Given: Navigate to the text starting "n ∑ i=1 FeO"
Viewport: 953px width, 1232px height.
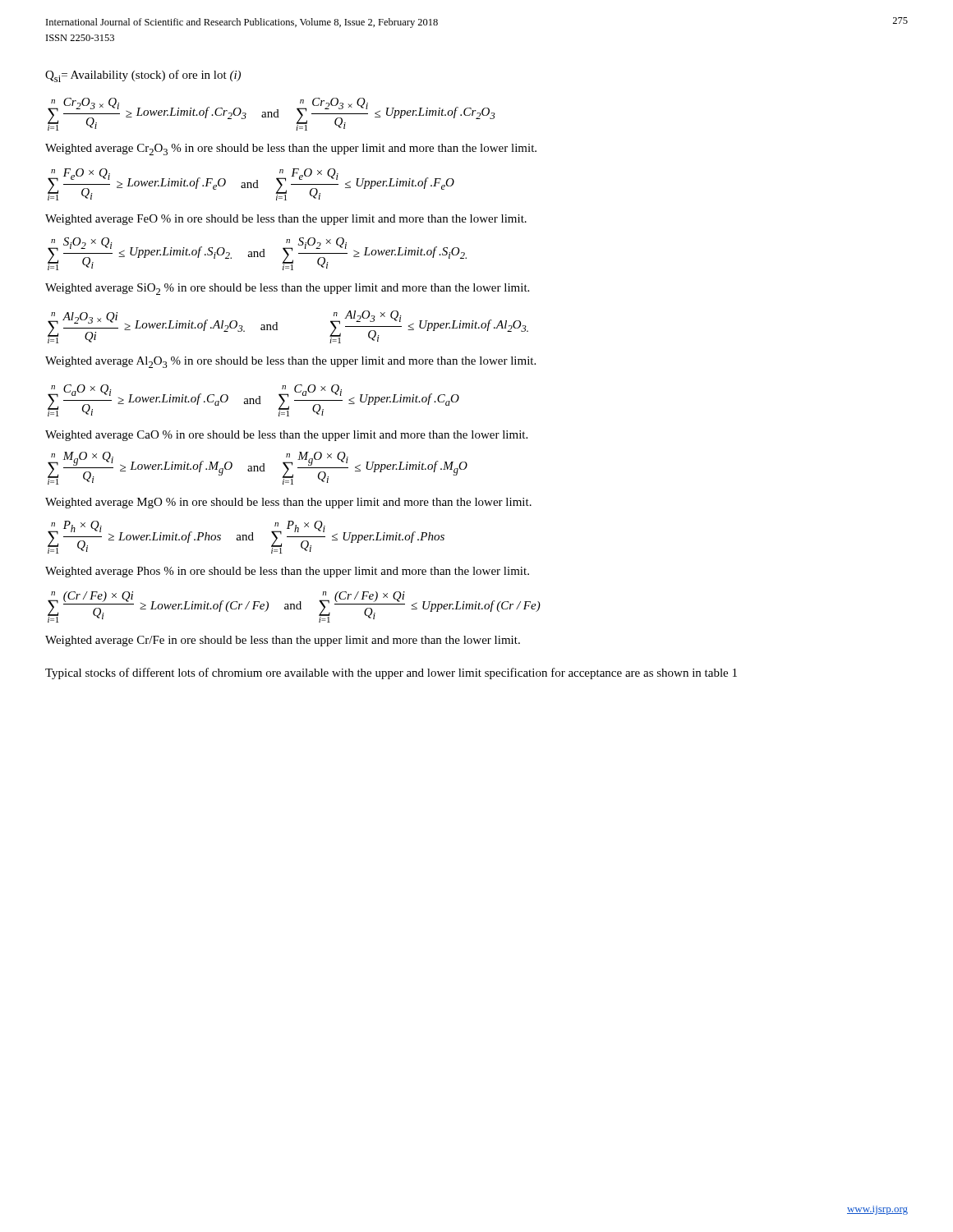Looking at the screenshot, I should click(x=250, y=184).
